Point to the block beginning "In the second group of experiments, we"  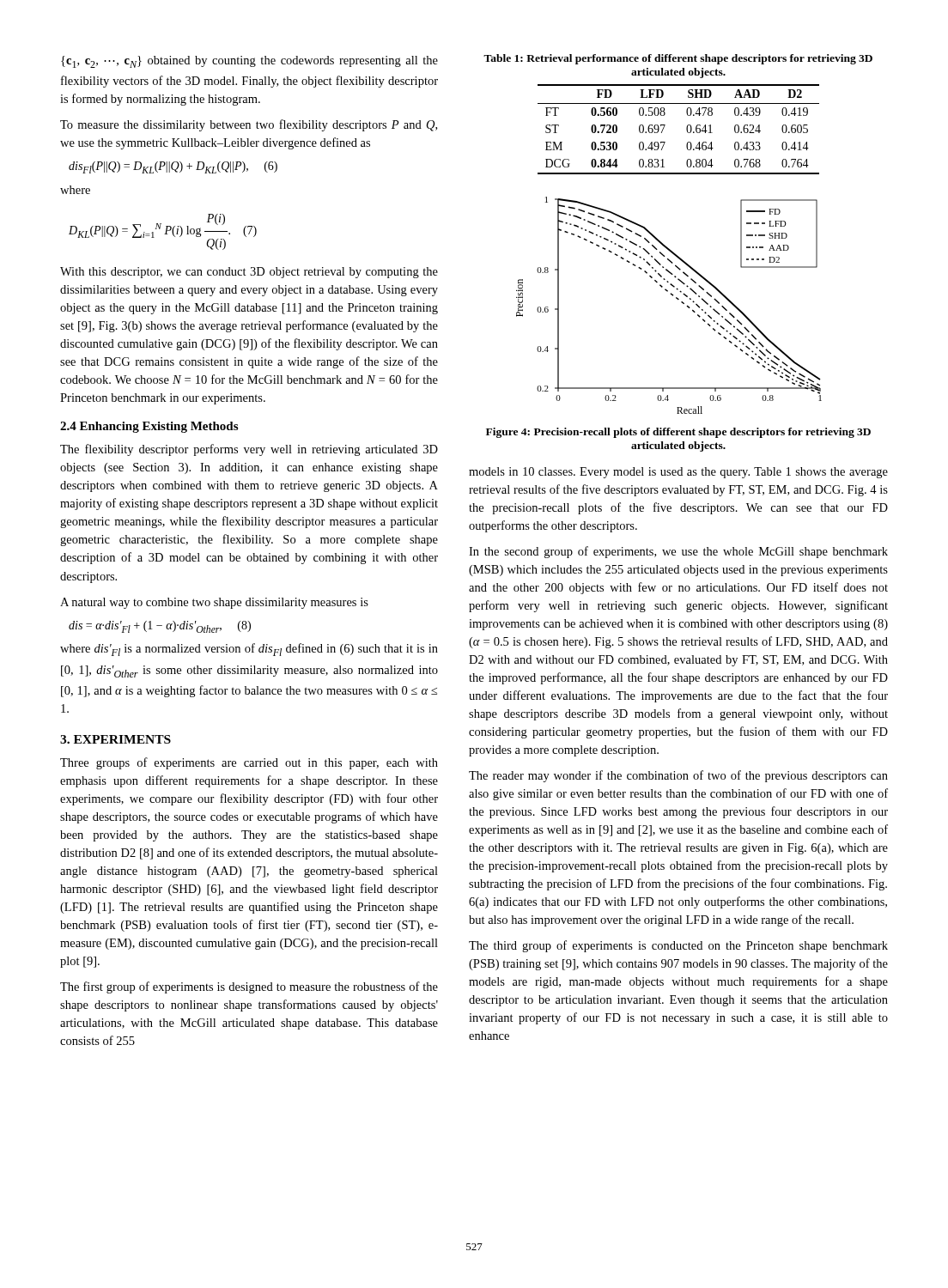tap(678, 651)
